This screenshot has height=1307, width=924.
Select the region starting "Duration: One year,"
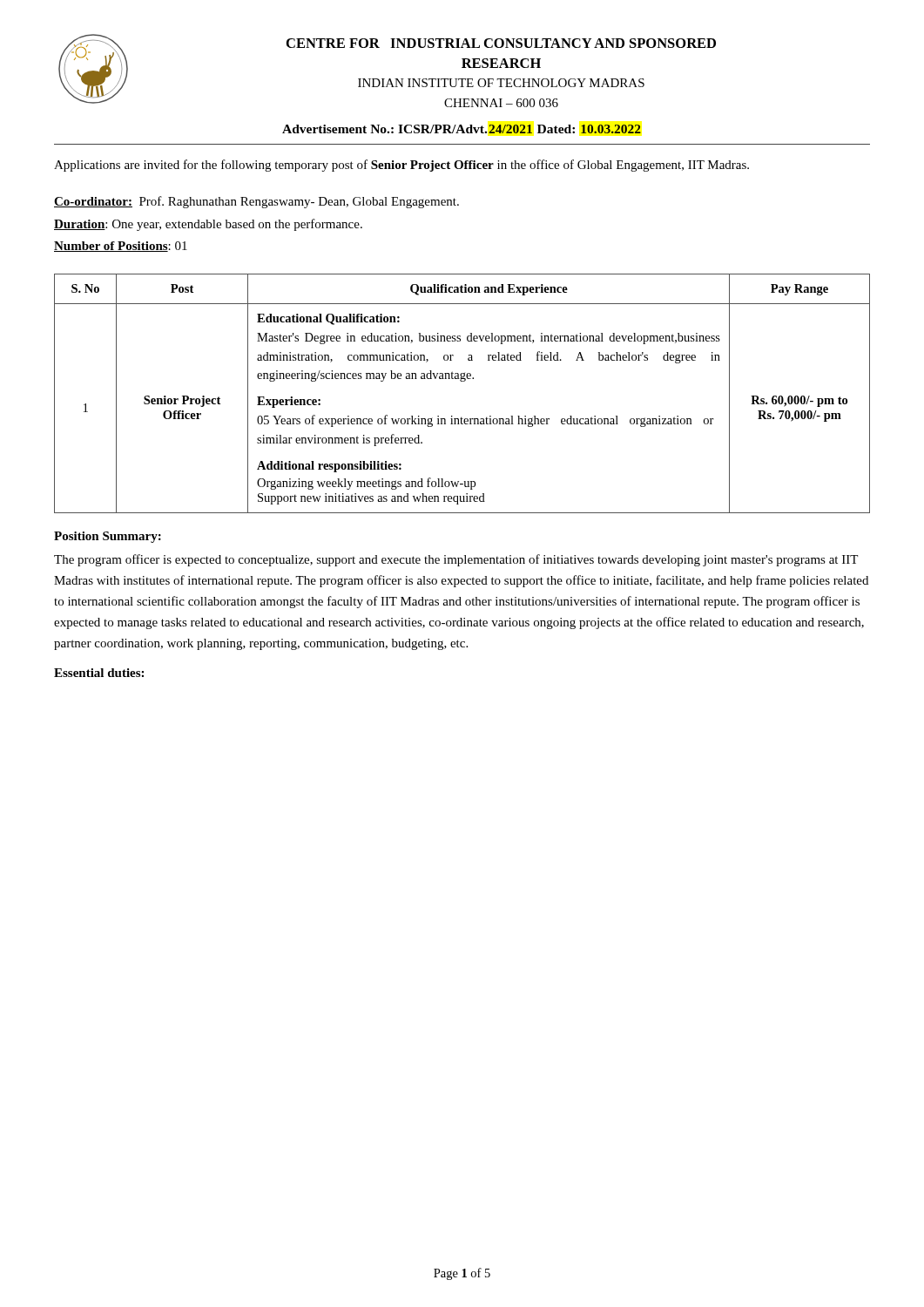coord(208,224)
